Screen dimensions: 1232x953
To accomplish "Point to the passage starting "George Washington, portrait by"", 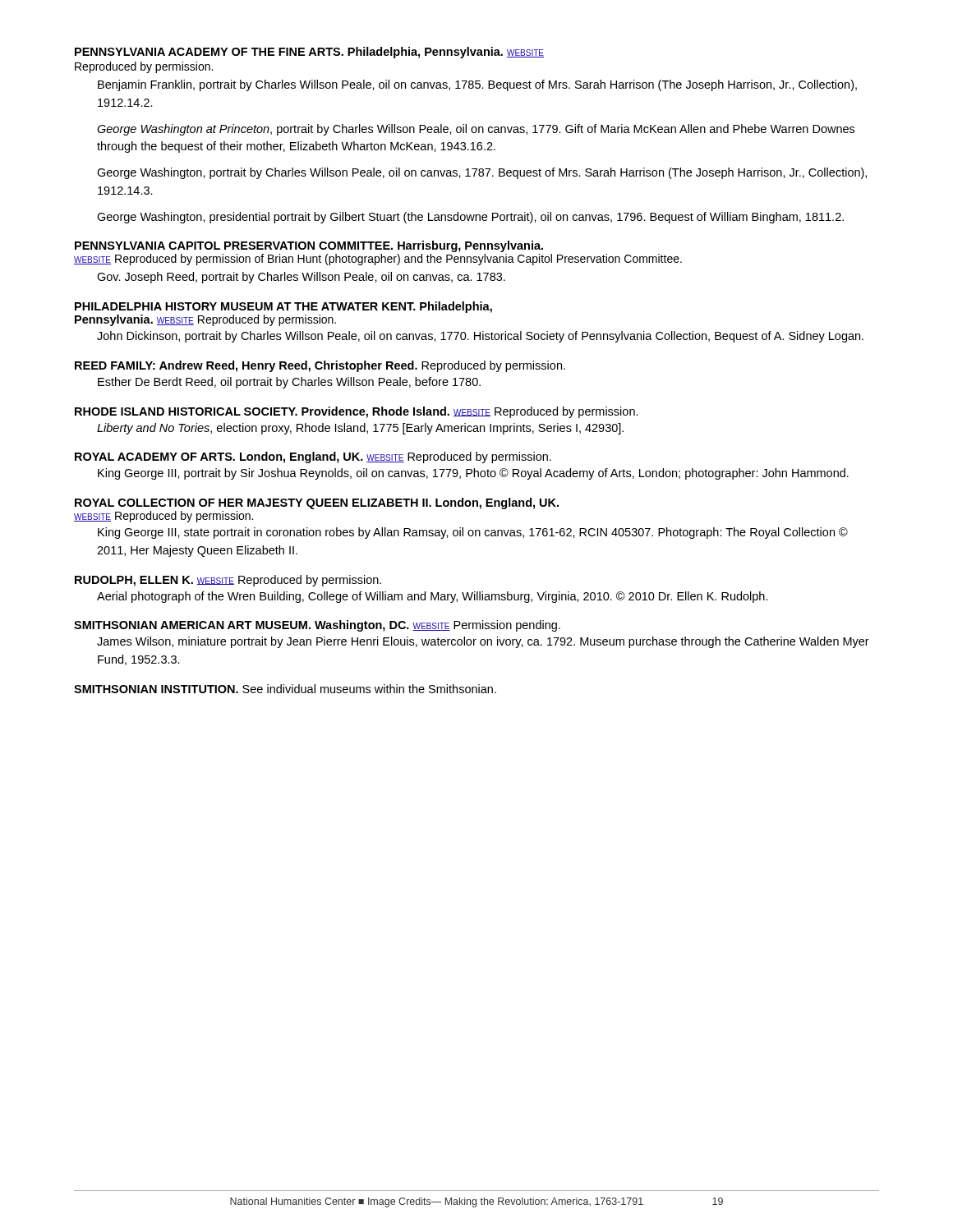I will pos(482,181).
